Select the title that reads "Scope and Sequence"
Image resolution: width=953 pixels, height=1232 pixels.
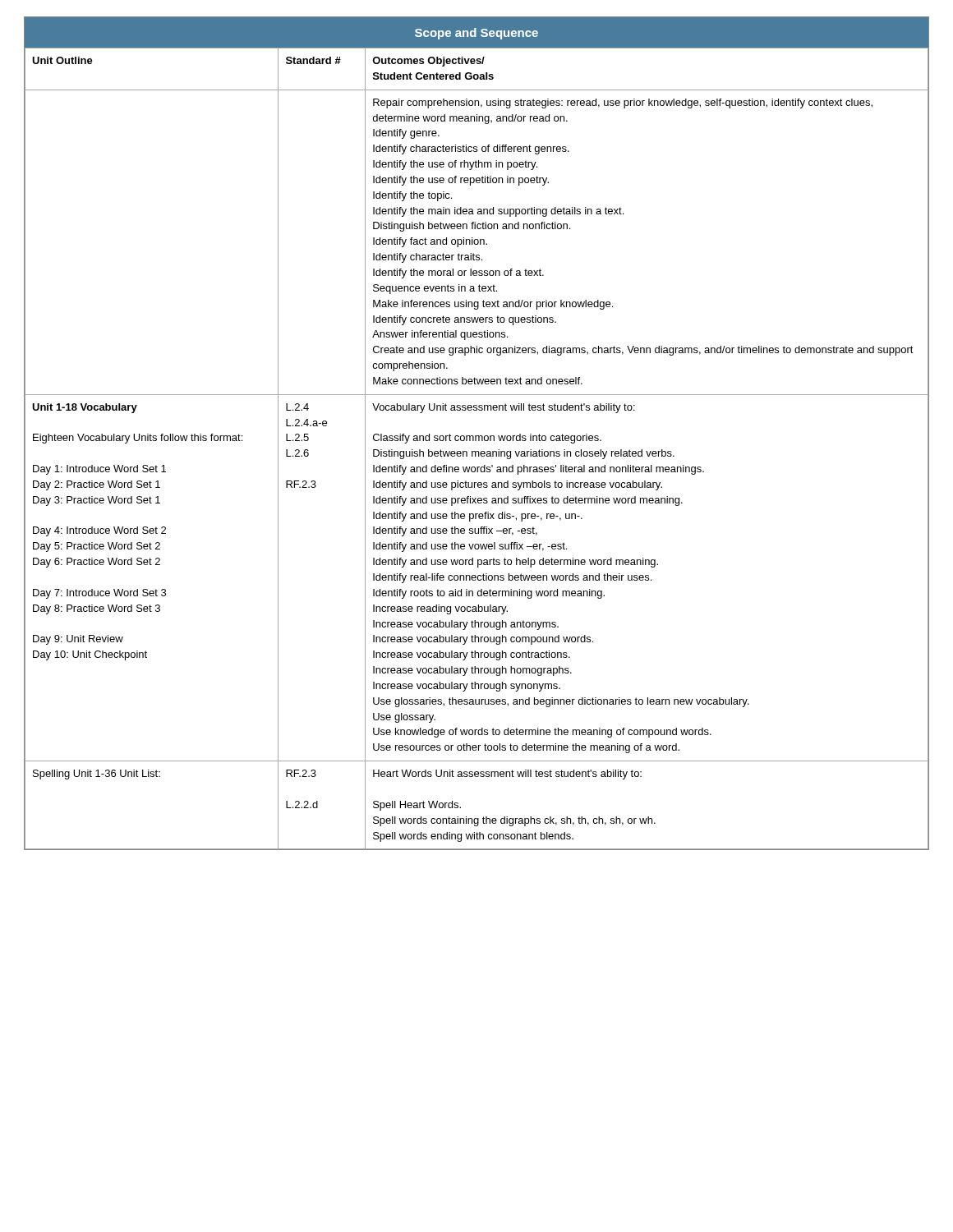(476, 32)
